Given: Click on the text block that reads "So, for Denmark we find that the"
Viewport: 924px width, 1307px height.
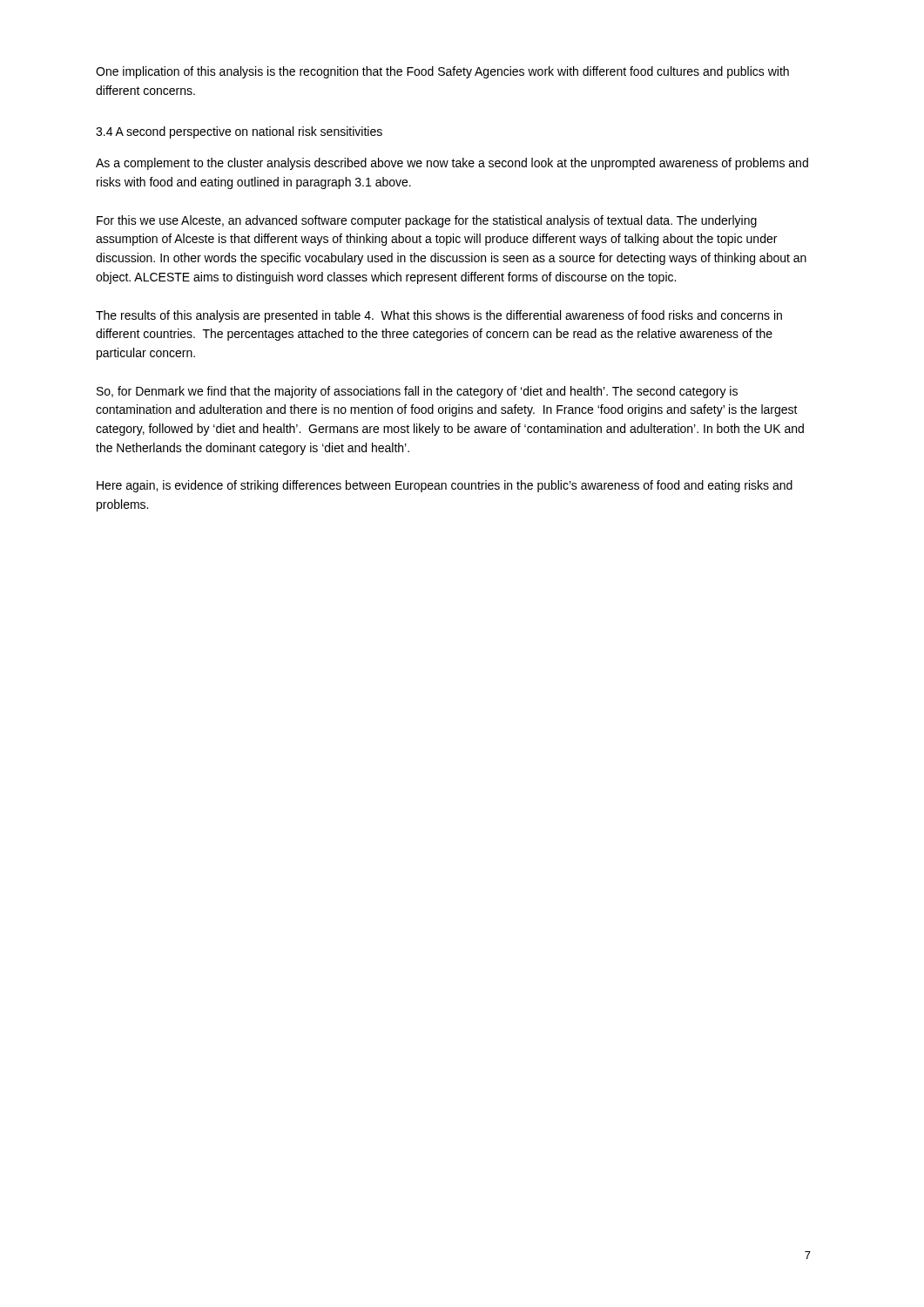Looking at the screenshot, I should point(450,419).
